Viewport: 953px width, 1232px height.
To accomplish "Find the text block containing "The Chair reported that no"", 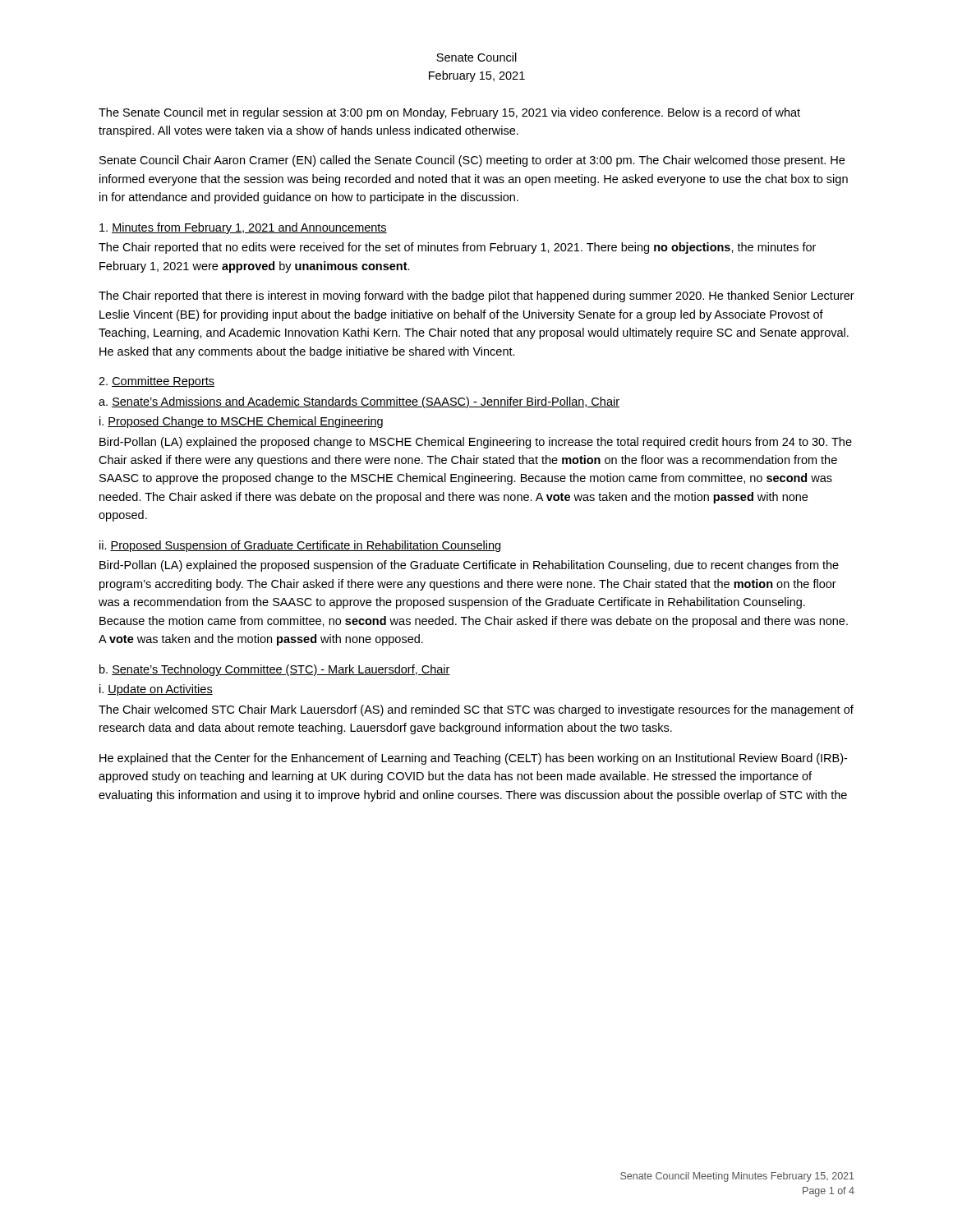I will tap(457, 257).
